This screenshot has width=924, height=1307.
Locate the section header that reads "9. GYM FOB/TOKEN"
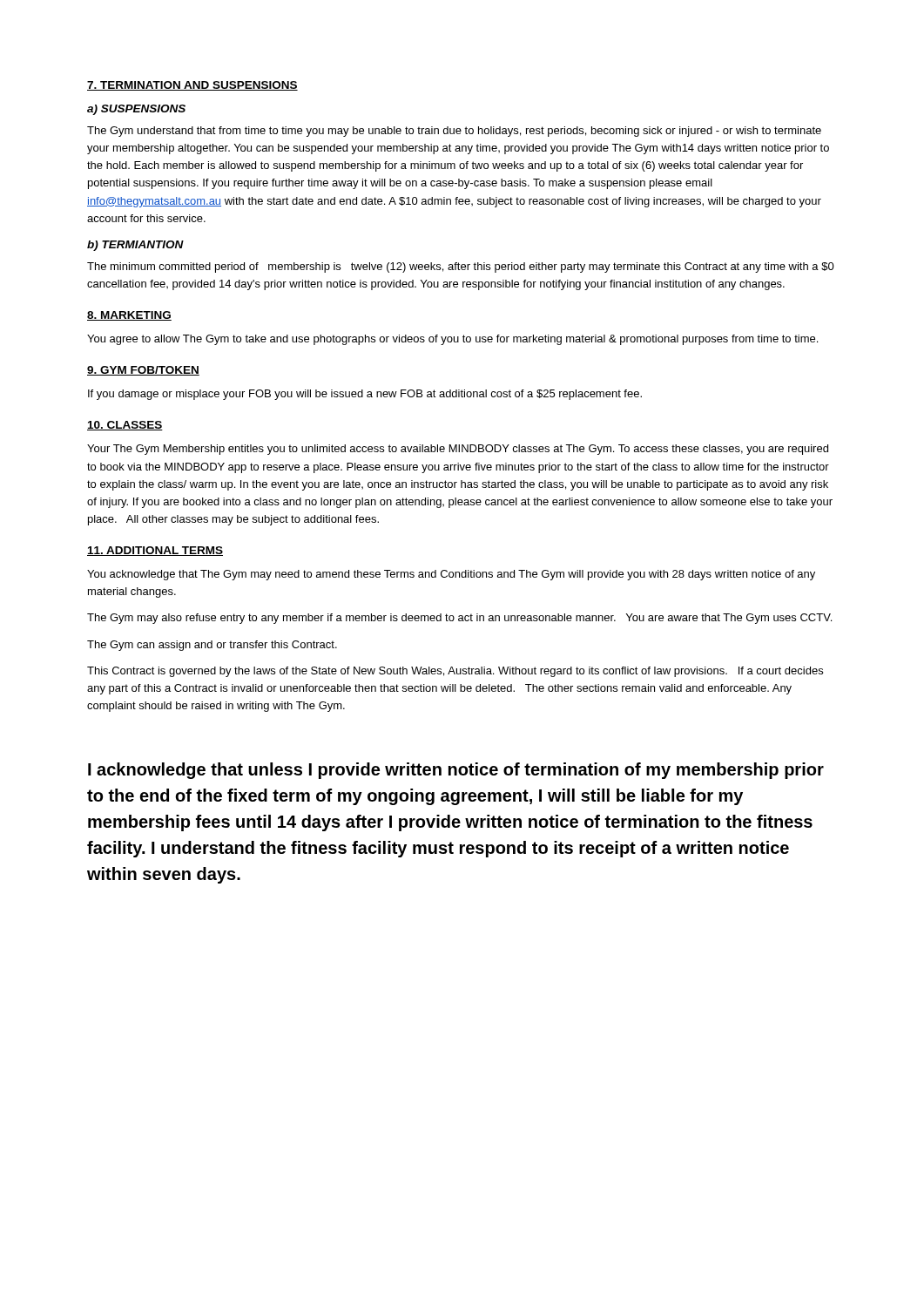[143, 370]
